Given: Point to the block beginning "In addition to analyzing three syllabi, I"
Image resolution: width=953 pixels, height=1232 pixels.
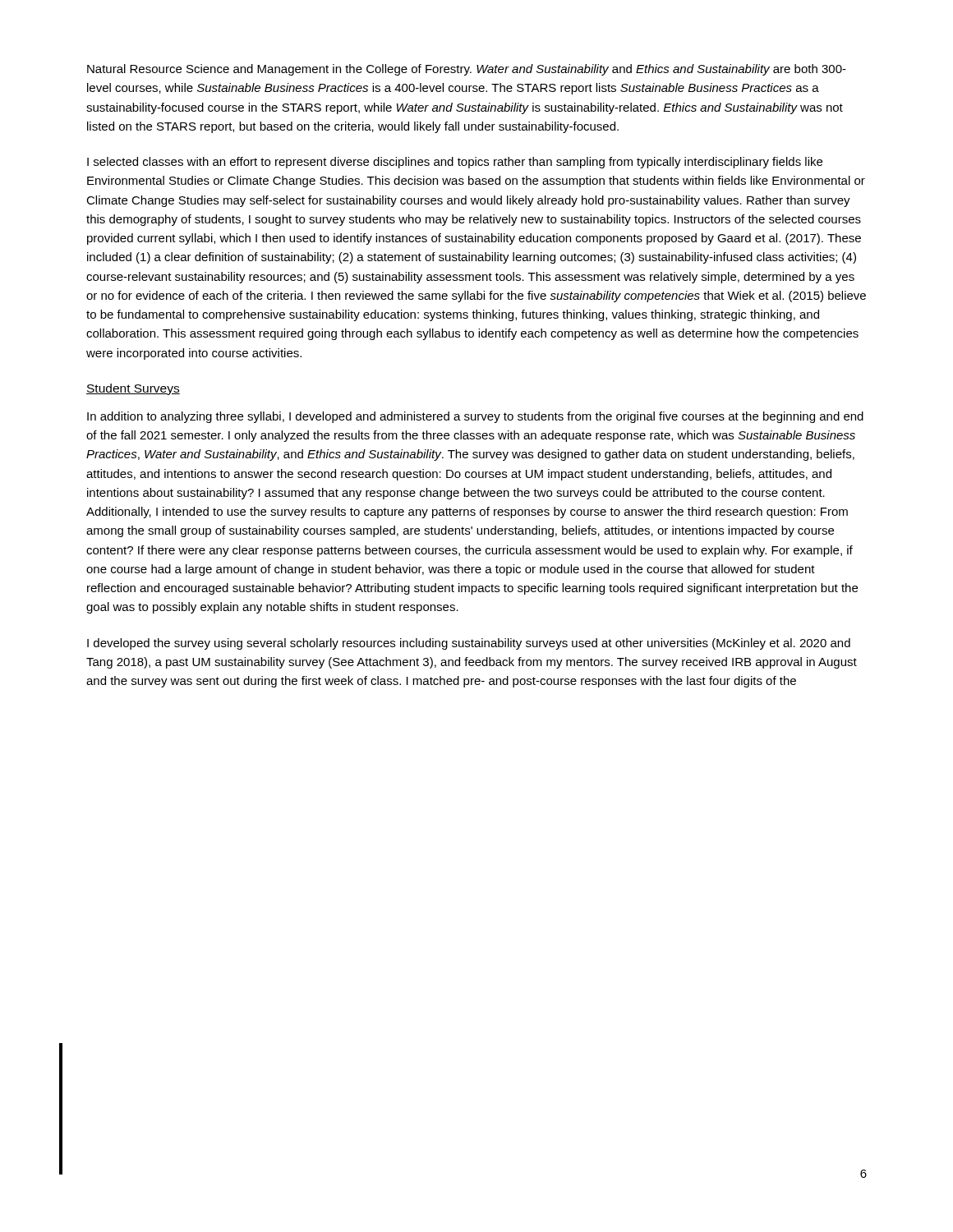Looking at the screenshot, I should tap(475, 511).
